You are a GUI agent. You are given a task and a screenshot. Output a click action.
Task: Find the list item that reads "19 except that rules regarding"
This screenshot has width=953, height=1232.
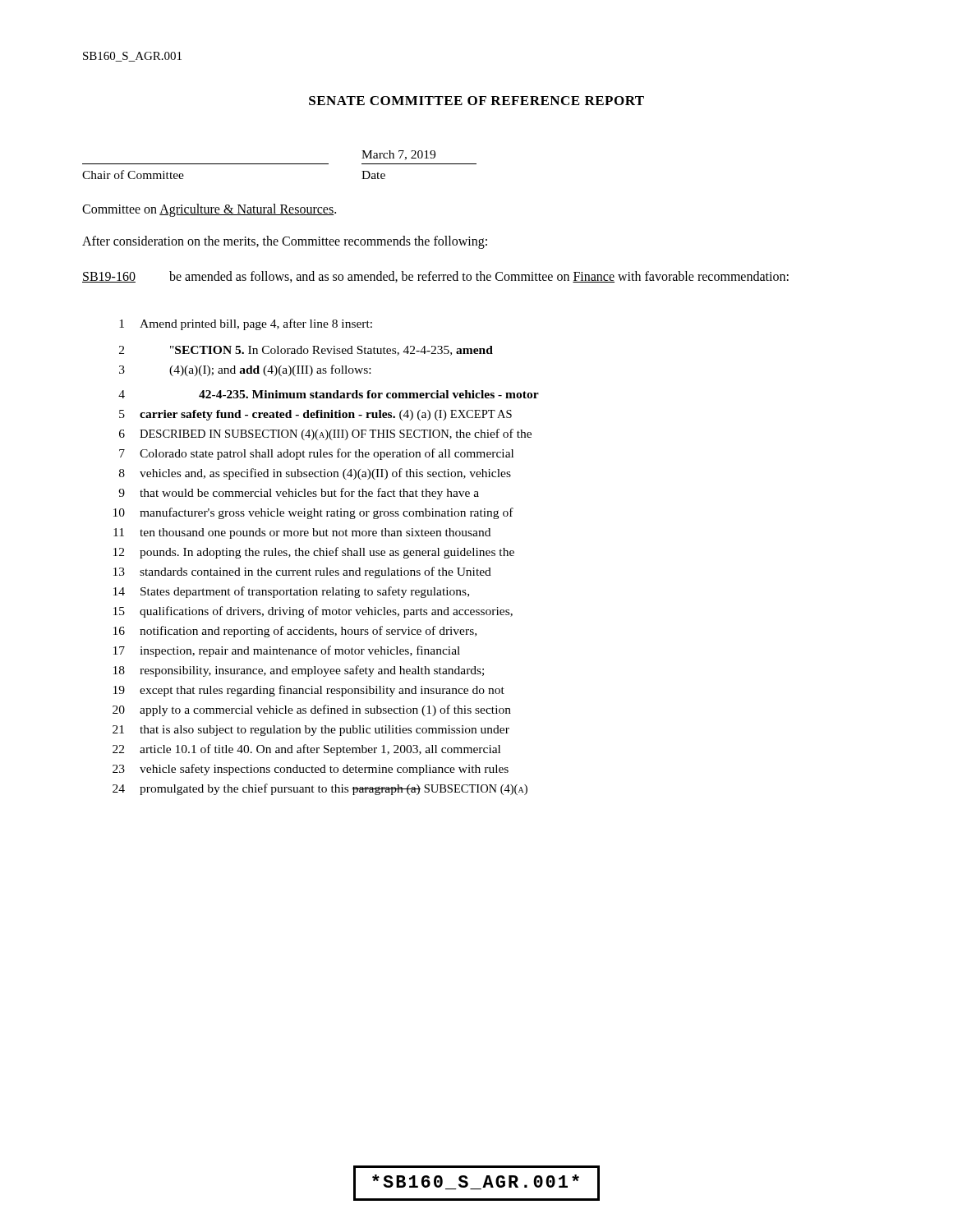tap(476, 690)
